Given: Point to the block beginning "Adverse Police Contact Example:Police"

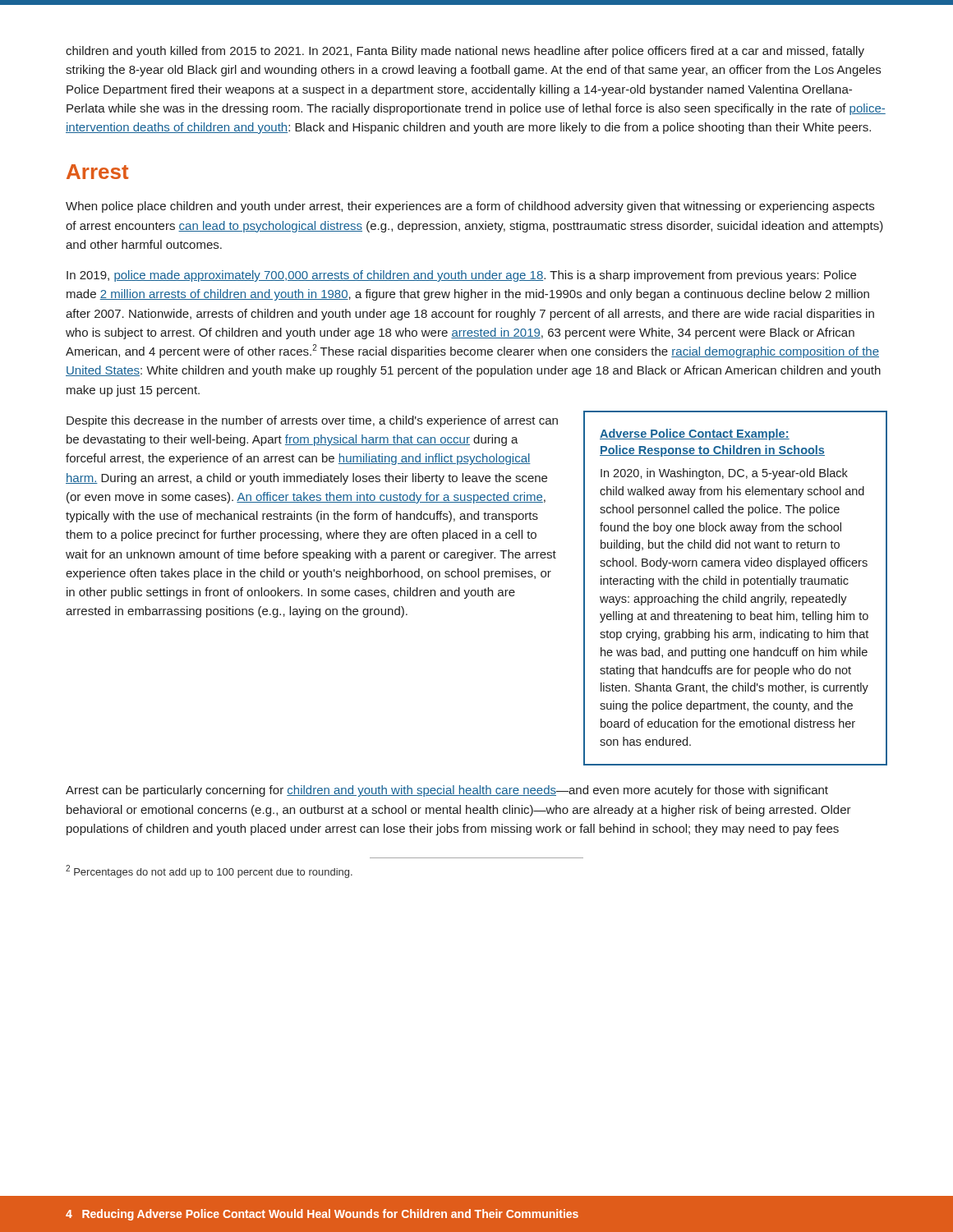Looking at the screenshot, I should click(x=735, y=587).
